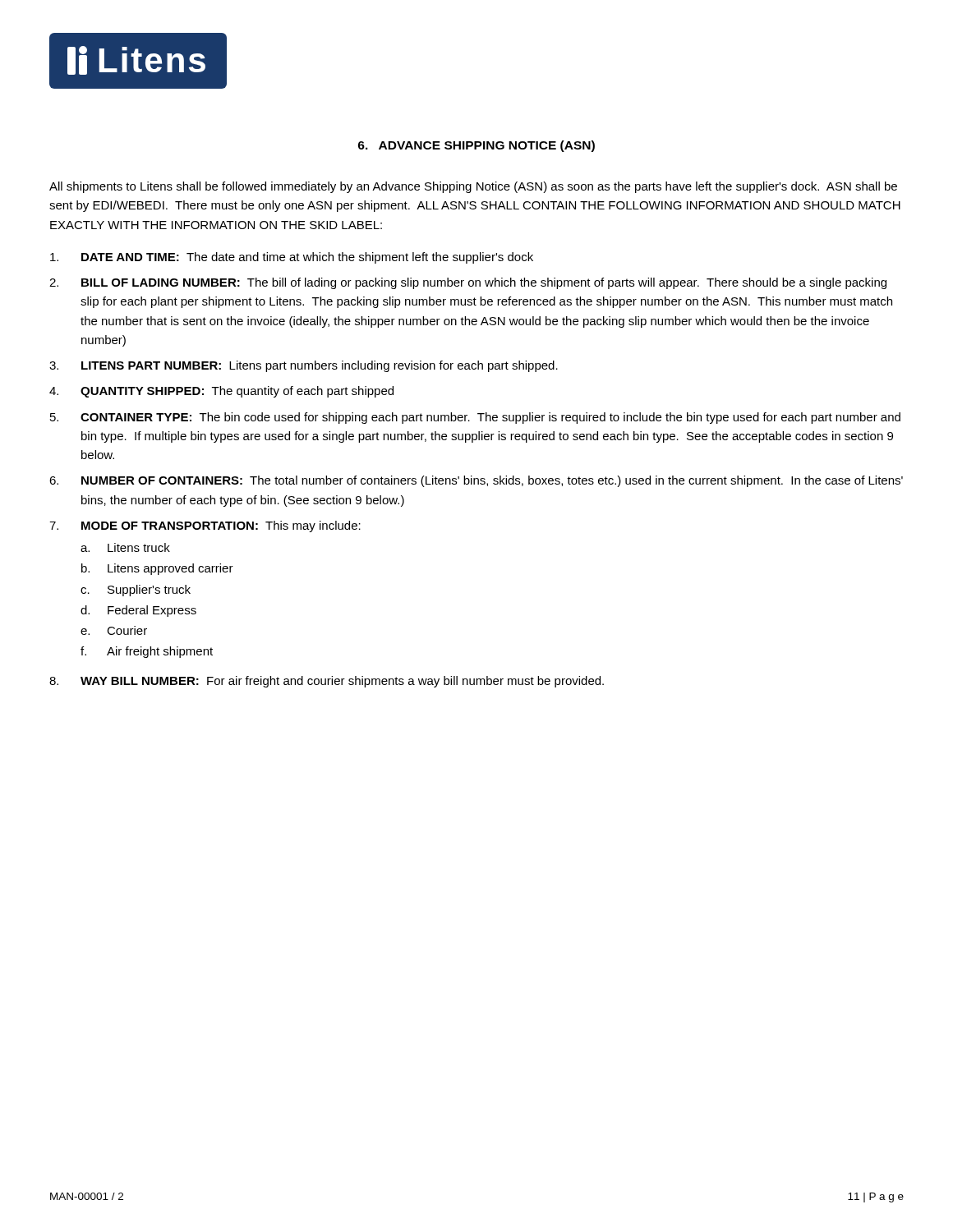The image size is (953, 1232).
Task: Click on the list item containing "b.Litens approved carrier"
Action: click(x=157, y=568)
